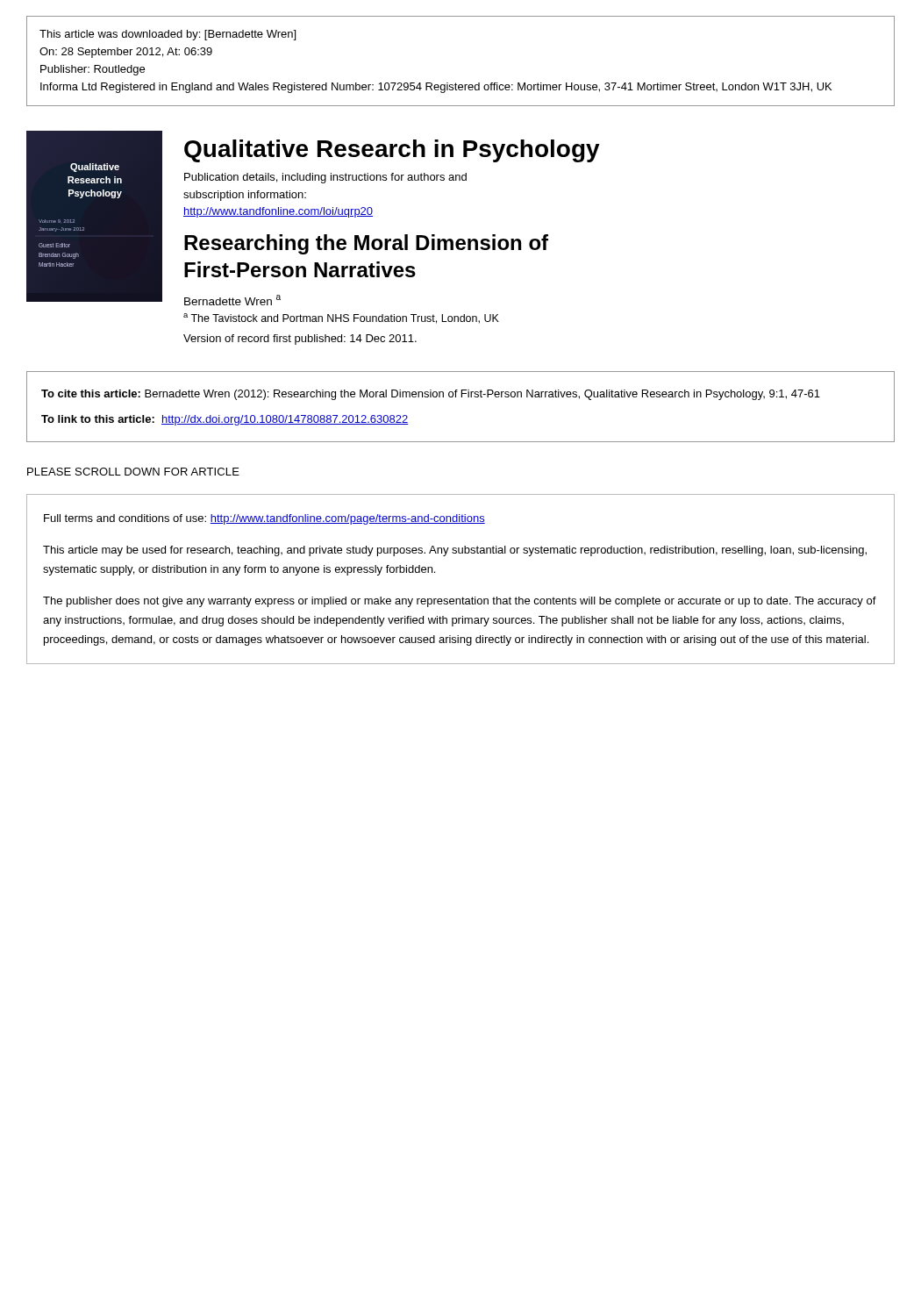Viewport: 921px width, 1316px height.
Task: Find the text starting "PLEASE SCROLL DOWN FOR ARTICLE"
Action: click(133, 471)
